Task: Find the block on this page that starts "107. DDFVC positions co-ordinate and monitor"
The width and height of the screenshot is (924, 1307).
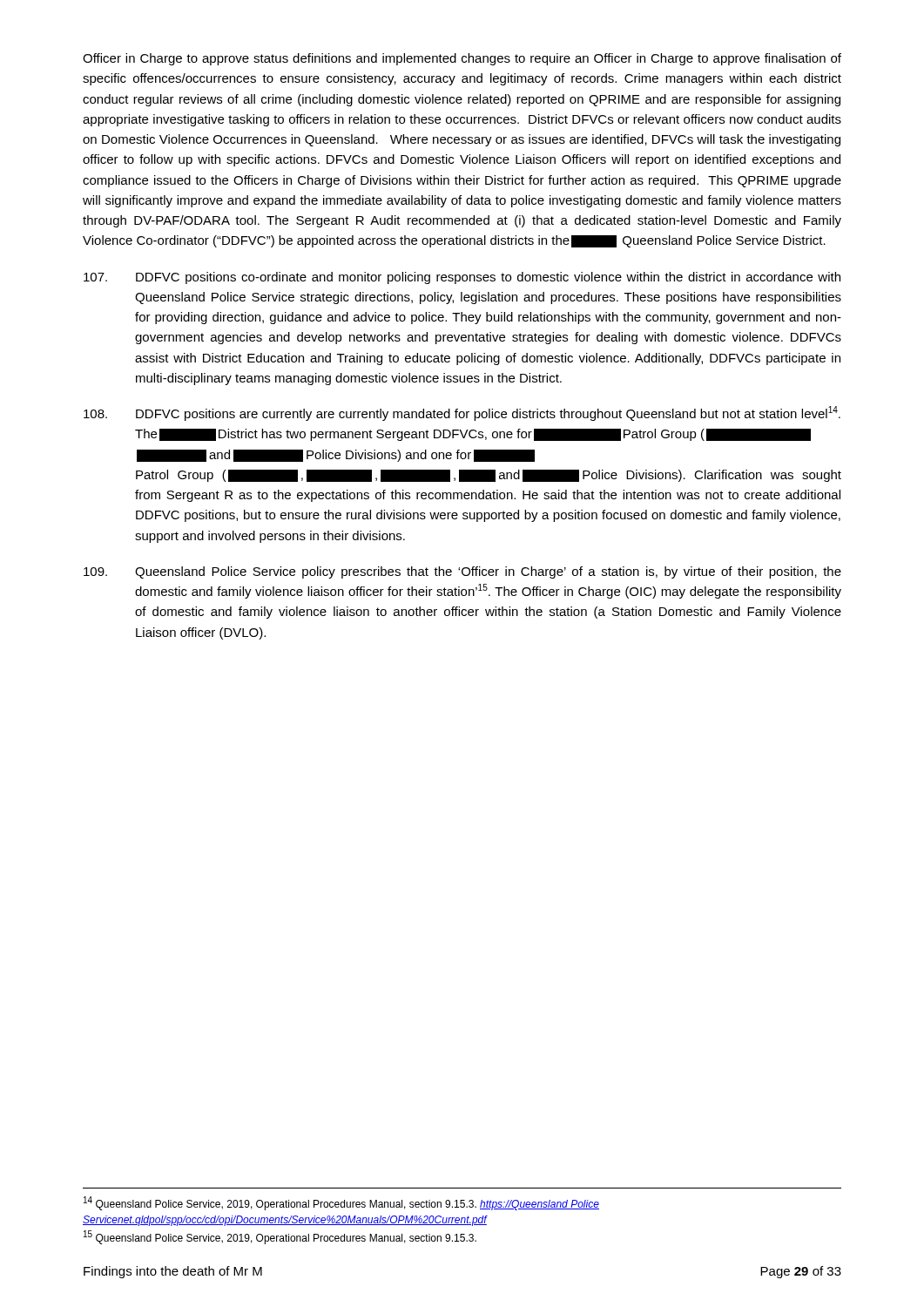Action: (462, 327)
